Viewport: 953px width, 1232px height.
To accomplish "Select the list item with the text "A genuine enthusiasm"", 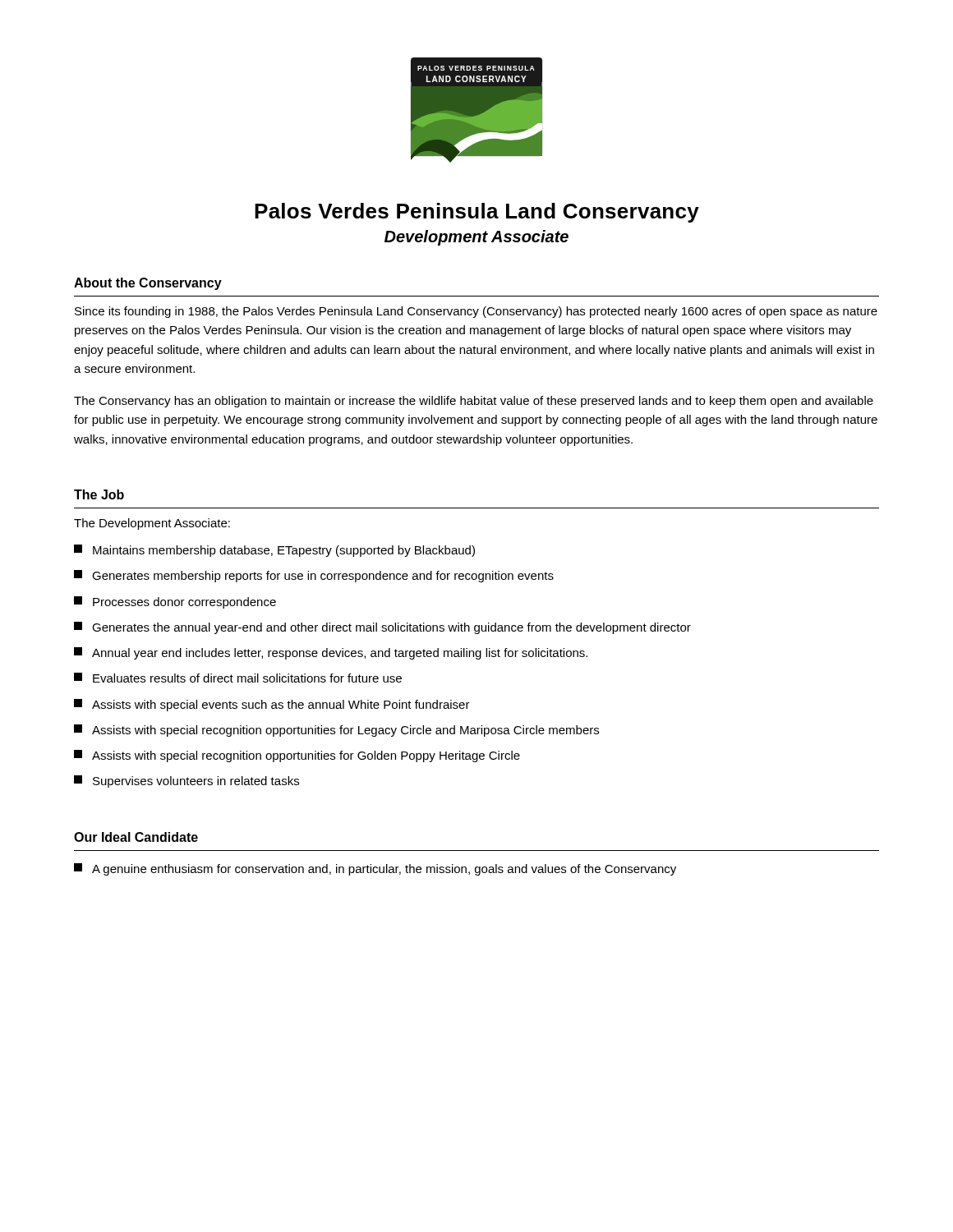I will coord(476,868).
